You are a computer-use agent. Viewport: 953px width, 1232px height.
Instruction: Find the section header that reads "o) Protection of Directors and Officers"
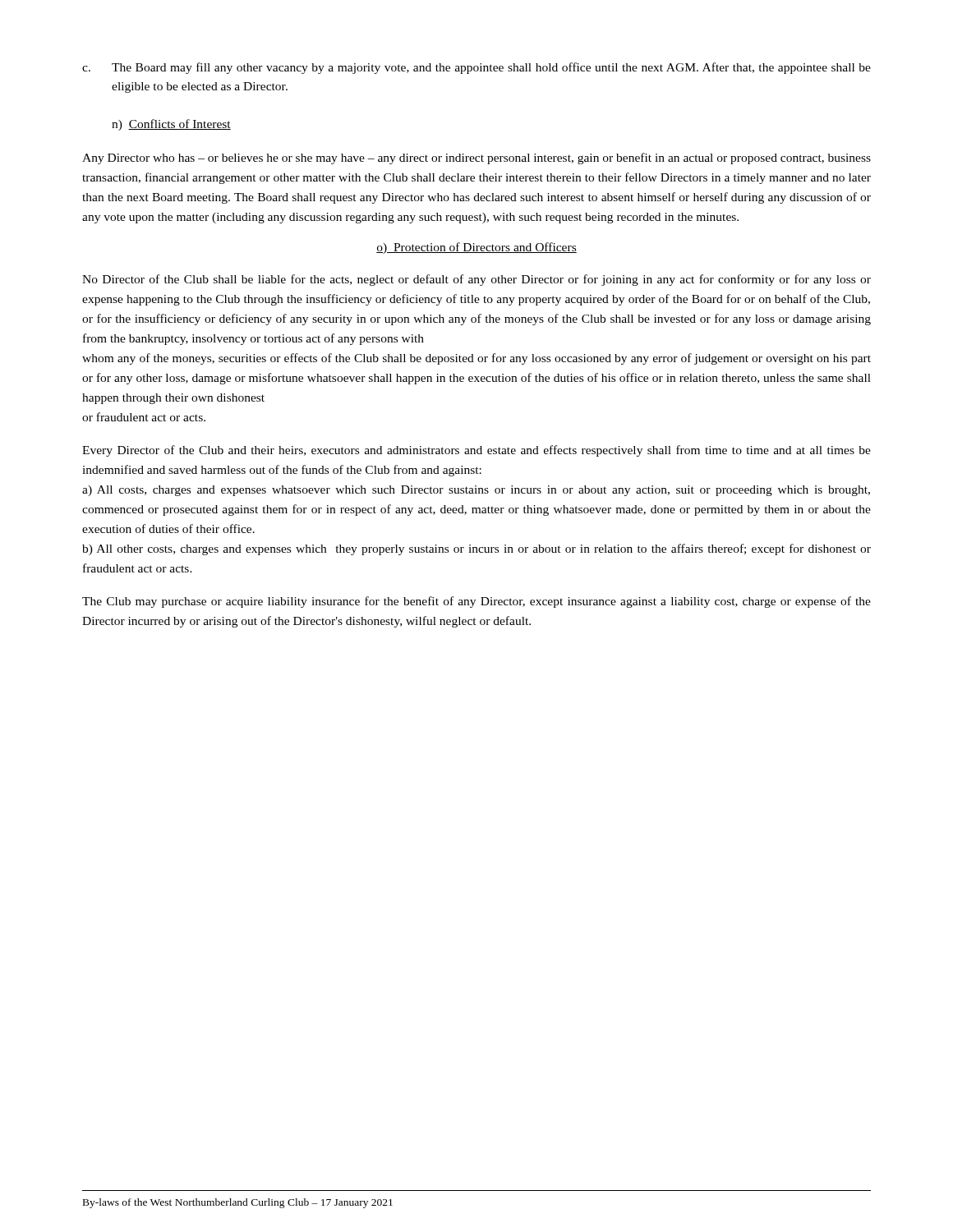(476, 247)
